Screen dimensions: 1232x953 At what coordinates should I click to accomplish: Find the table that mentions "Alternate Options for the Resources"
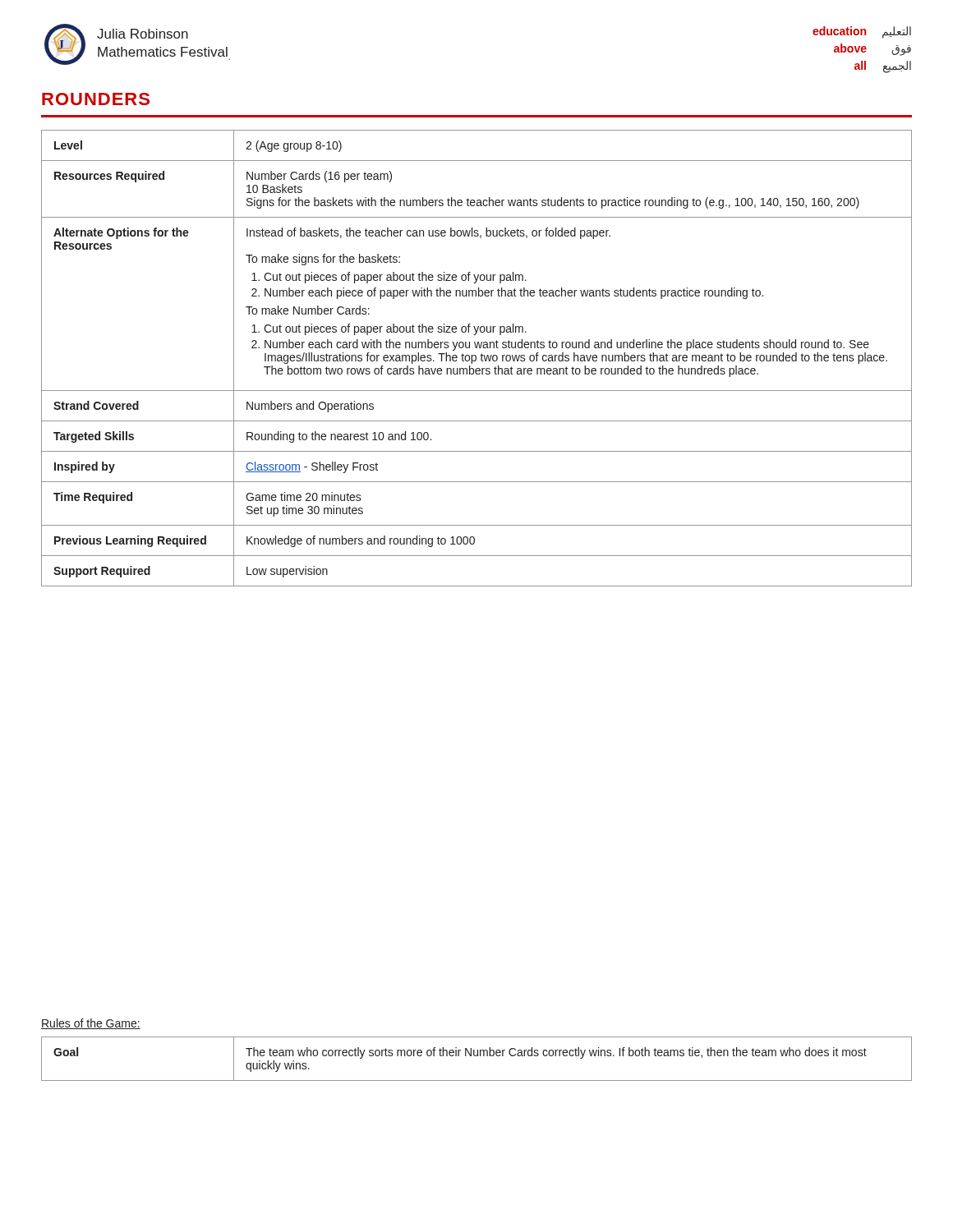pos(476,358)
